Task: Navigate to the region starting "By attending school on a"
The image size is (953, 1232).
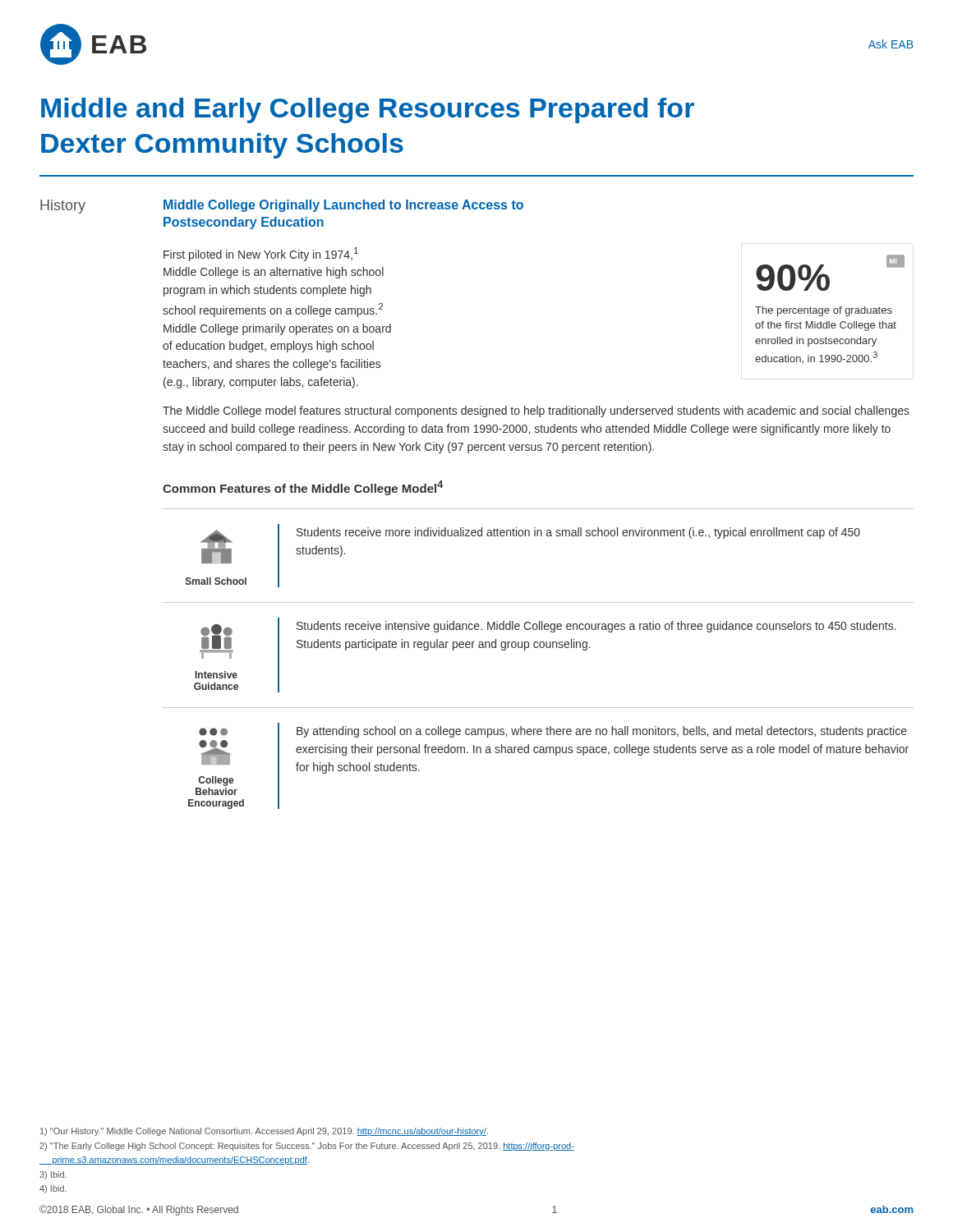Action: pyautogui.click(x=602, y=749)
